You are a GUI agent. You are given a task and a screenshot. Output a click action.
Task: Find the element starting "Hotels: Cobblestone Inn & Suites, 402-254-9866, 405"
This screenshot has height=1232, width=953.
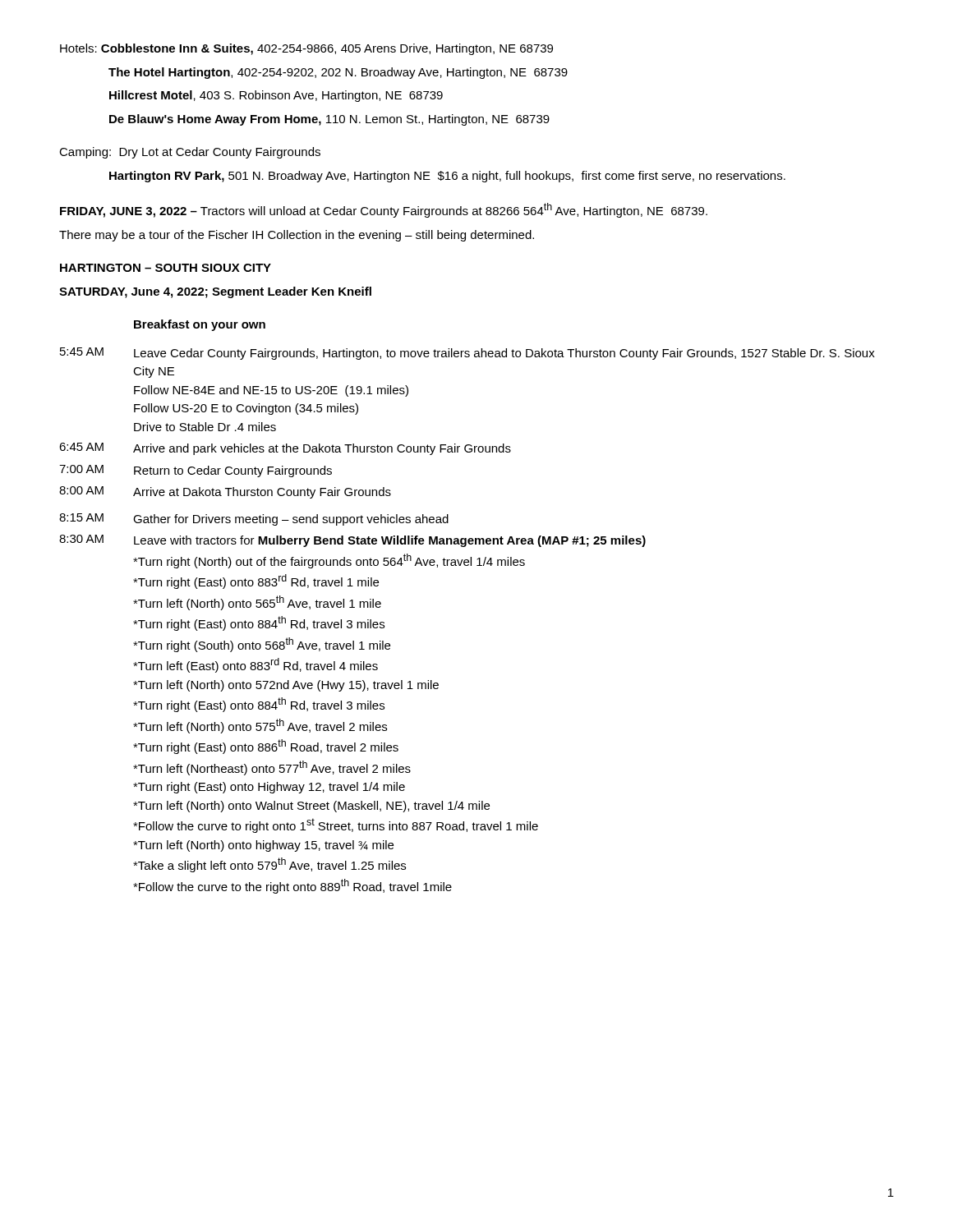tap(476, 84)
